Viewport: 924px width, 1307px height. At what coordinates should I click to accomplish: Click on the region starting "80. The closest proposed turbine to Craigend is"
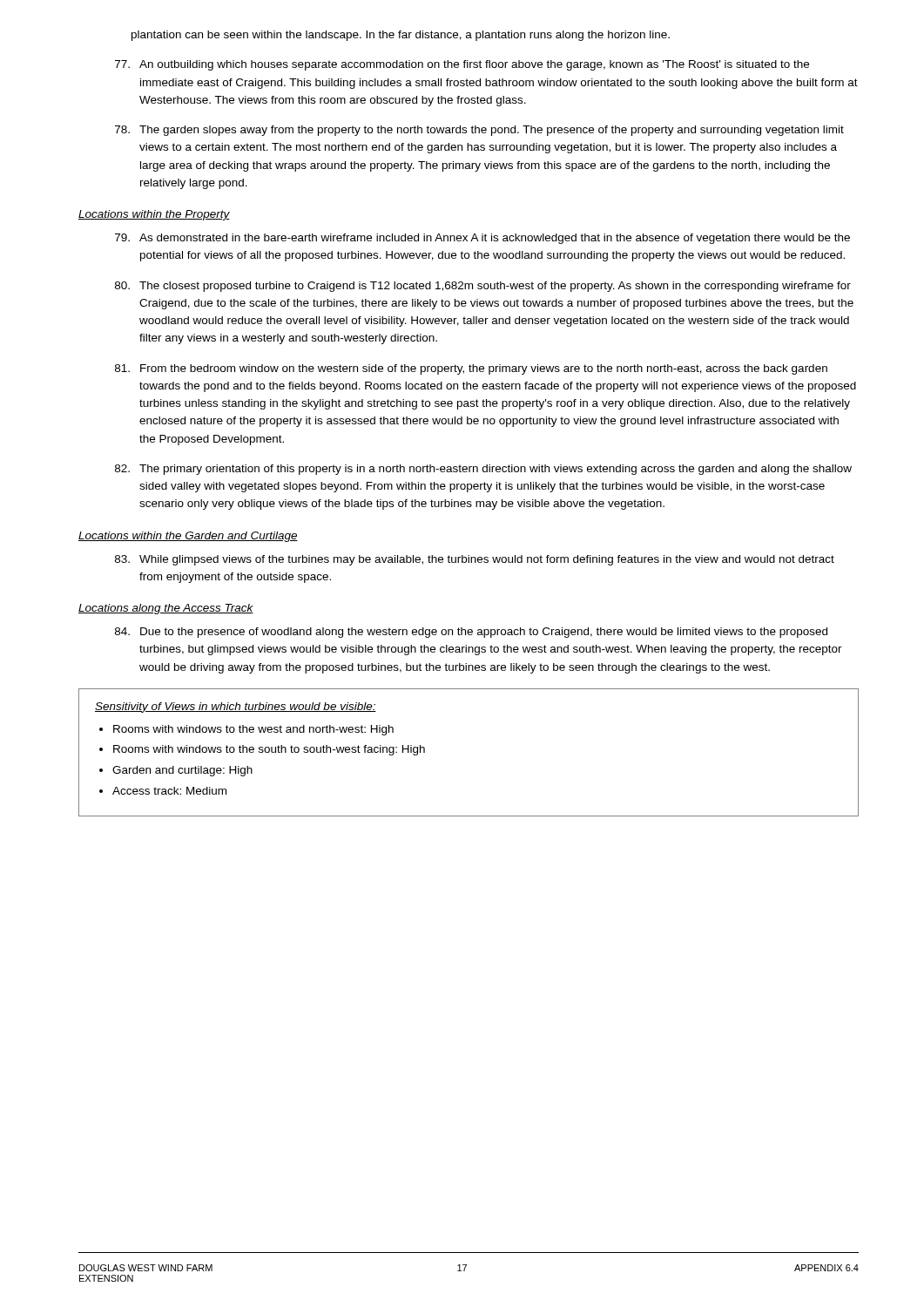tap(469, 312)
